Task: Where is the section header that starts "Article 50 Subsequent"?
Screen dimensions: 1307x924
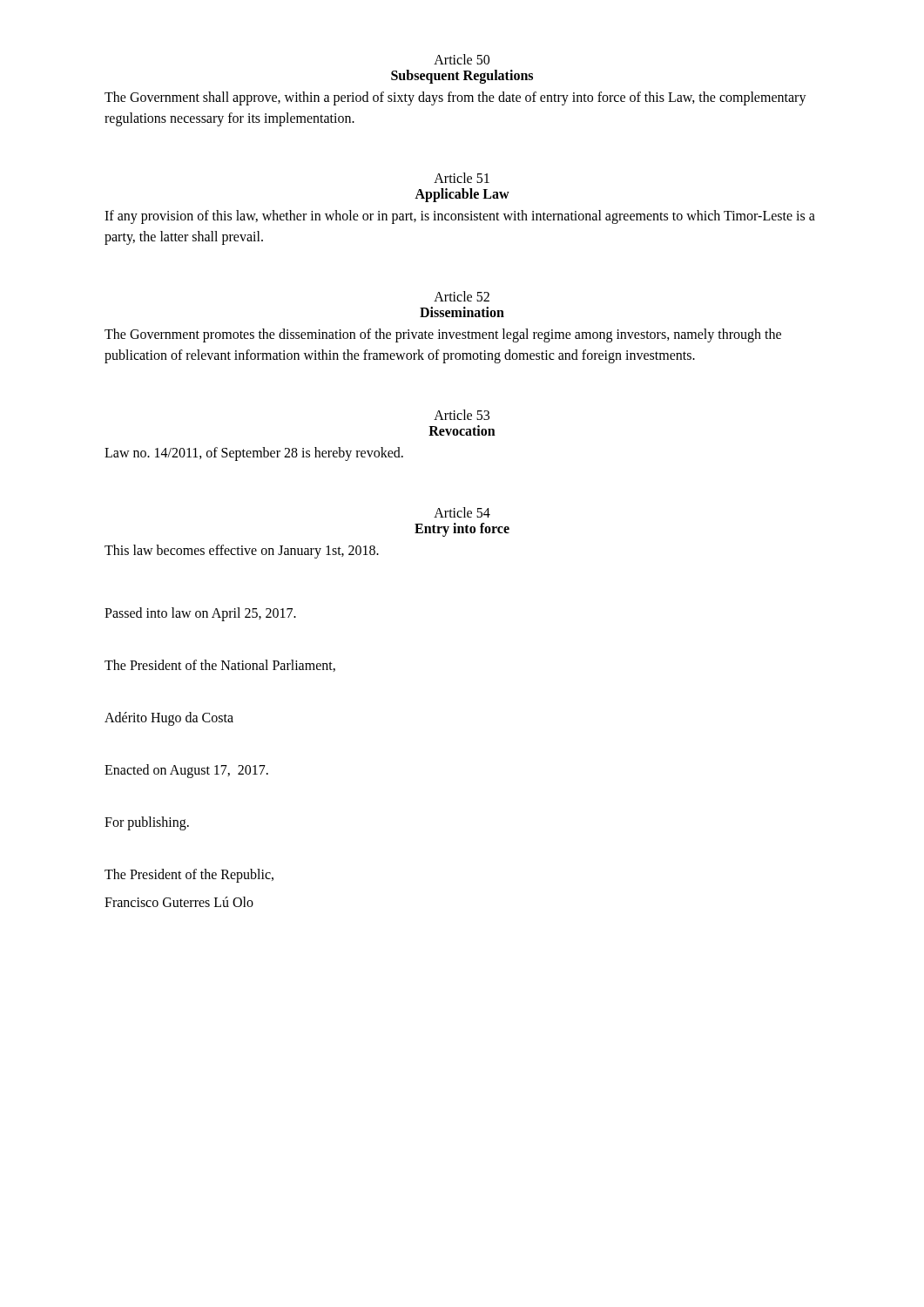Action: click(x=462, y=68)
